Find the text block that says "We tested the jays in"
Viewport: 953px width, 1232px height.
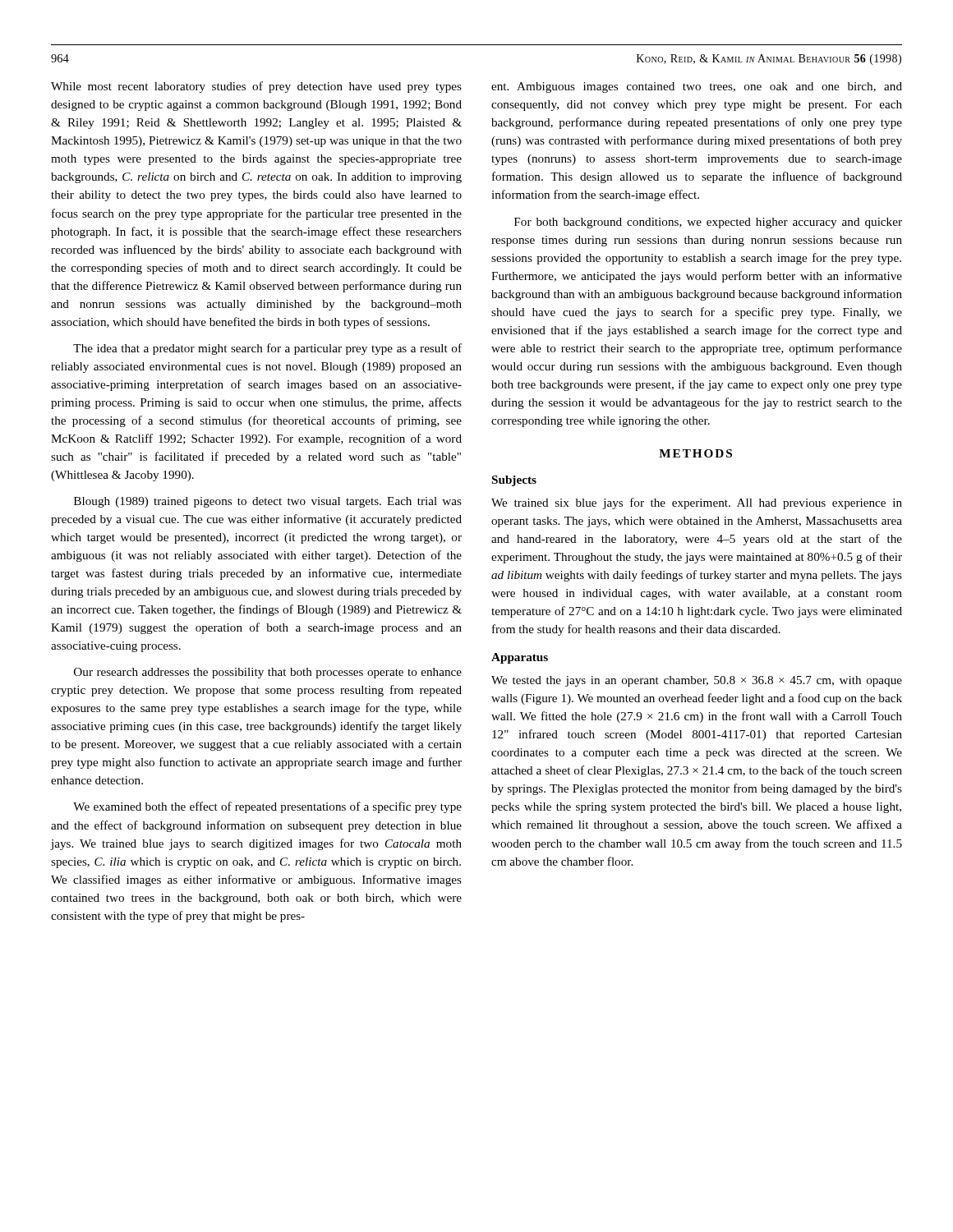[697, 771]
